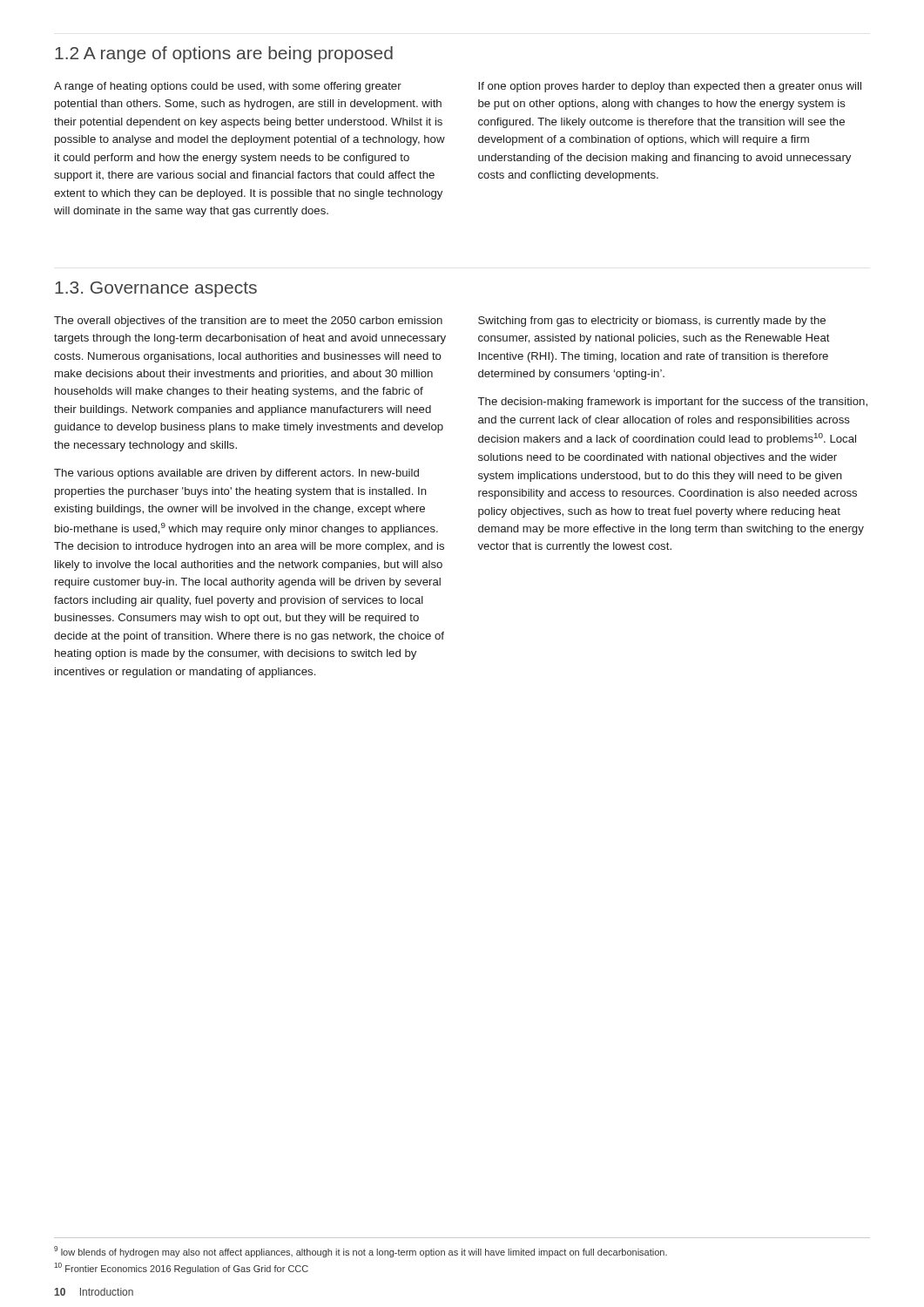
Task: Click on the block starting "If one option proves harder to"
Action: click(674, 131)
